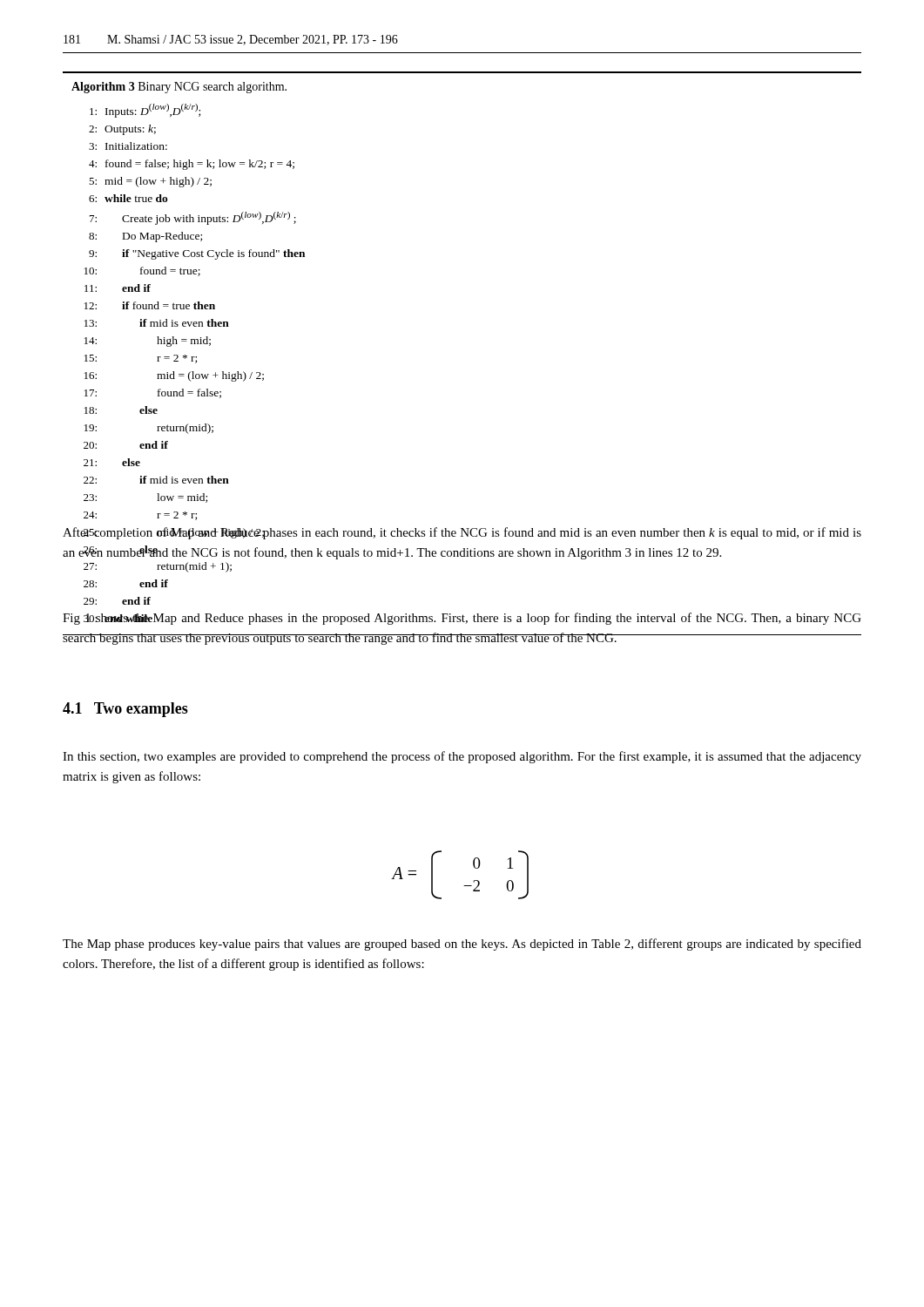Point to "A = 01 −20"
The height and width of the screenshot is (1307, 924).
[x=462, y=875]
